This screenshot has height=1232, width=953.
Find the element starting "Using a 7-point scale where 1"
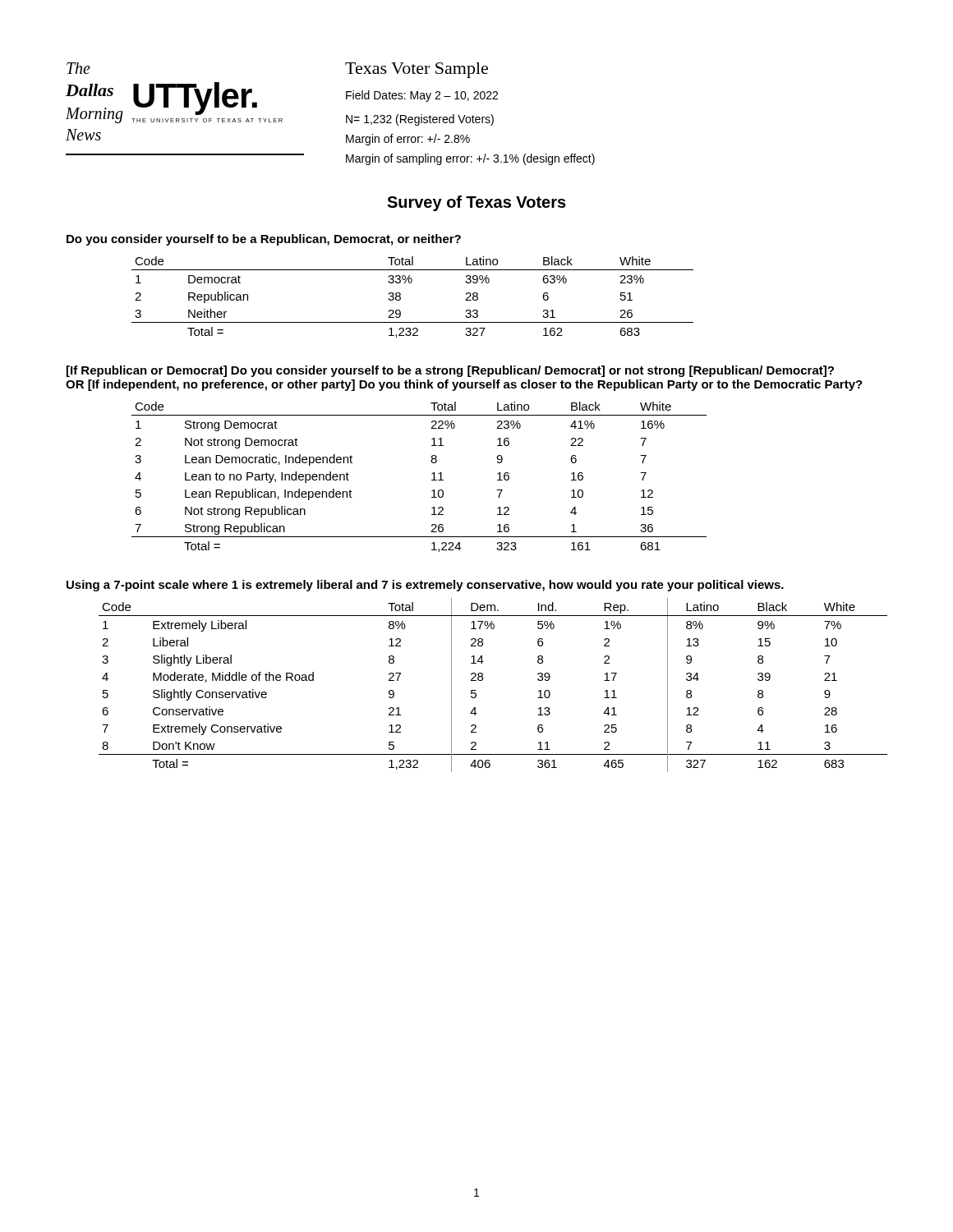[x=425, y=585]
